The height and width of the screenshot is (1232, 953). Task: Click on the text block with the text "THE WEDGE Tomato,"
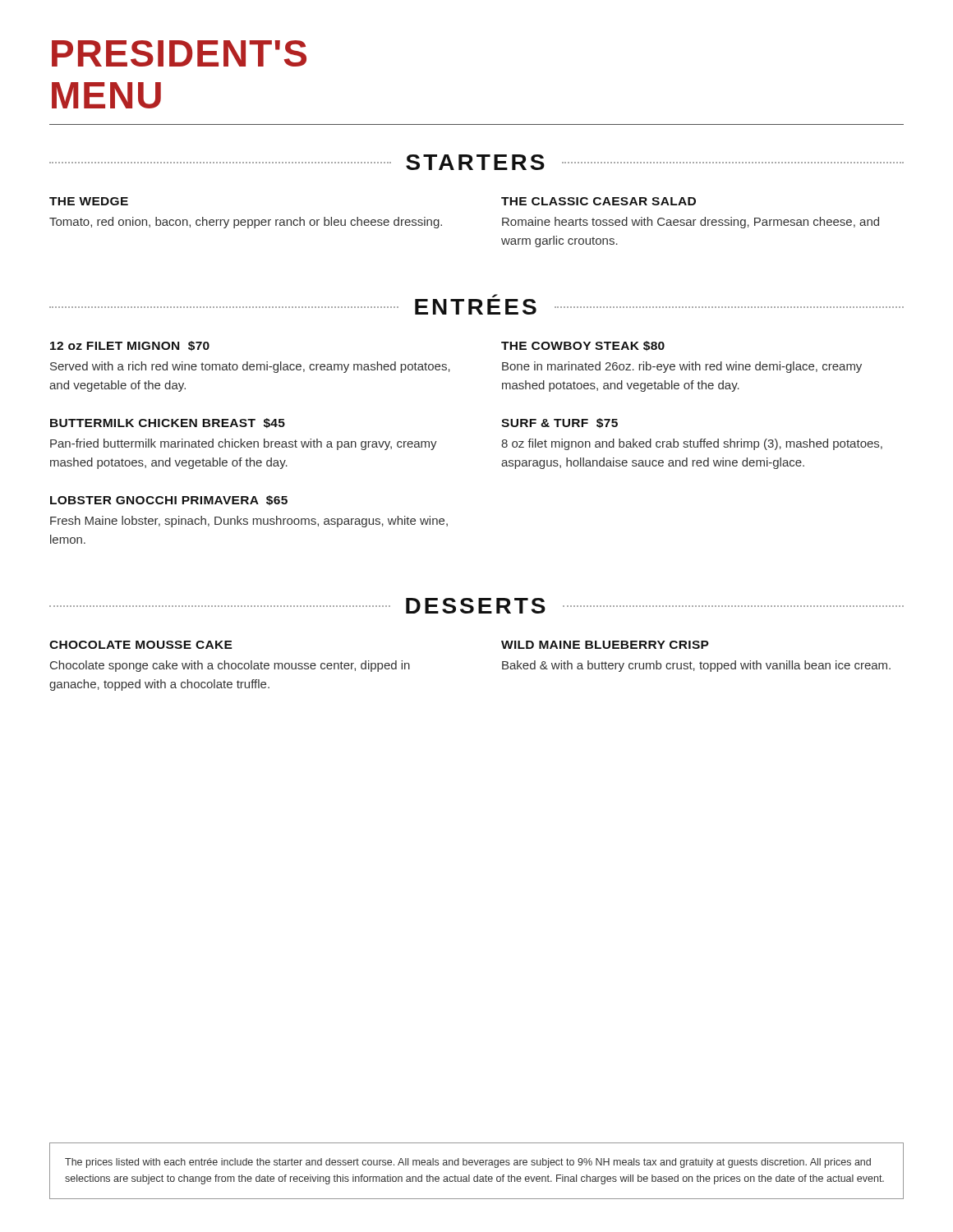[251, 213]
